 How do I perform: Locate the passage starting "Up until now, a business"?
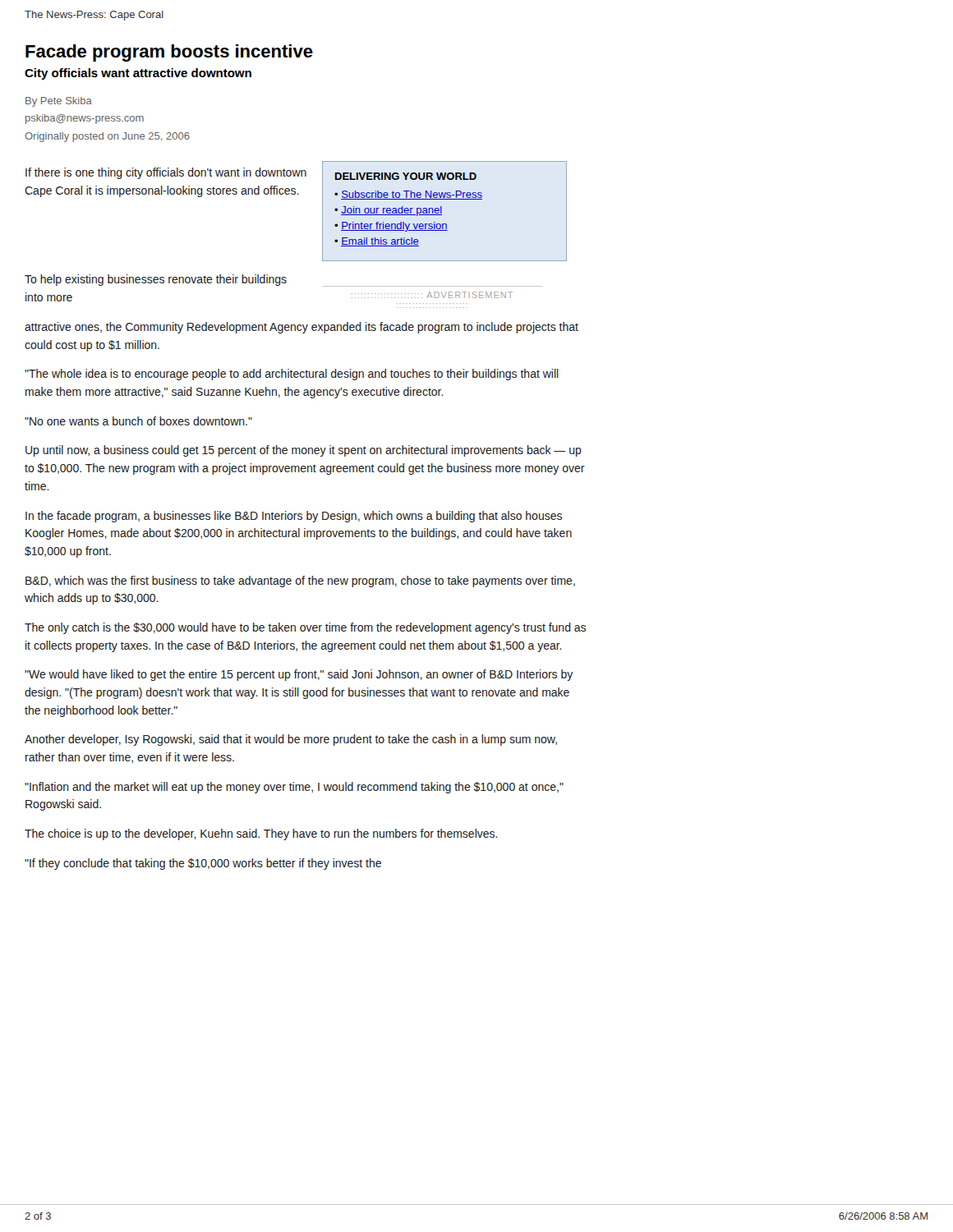305,468
